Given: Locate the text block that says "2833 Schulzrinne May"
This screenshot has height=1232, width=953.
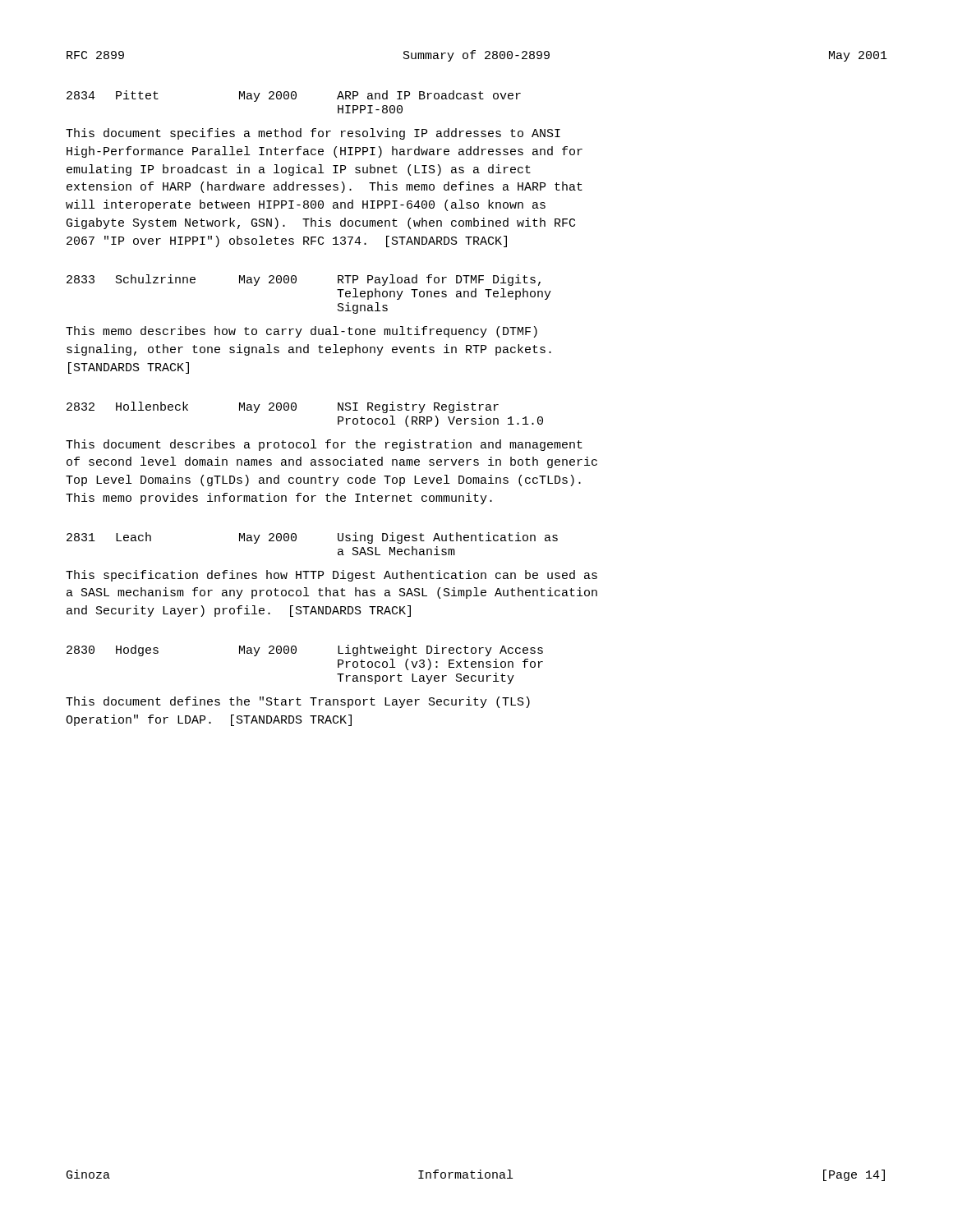Looking at the screenshot, I should coord(476,295).
